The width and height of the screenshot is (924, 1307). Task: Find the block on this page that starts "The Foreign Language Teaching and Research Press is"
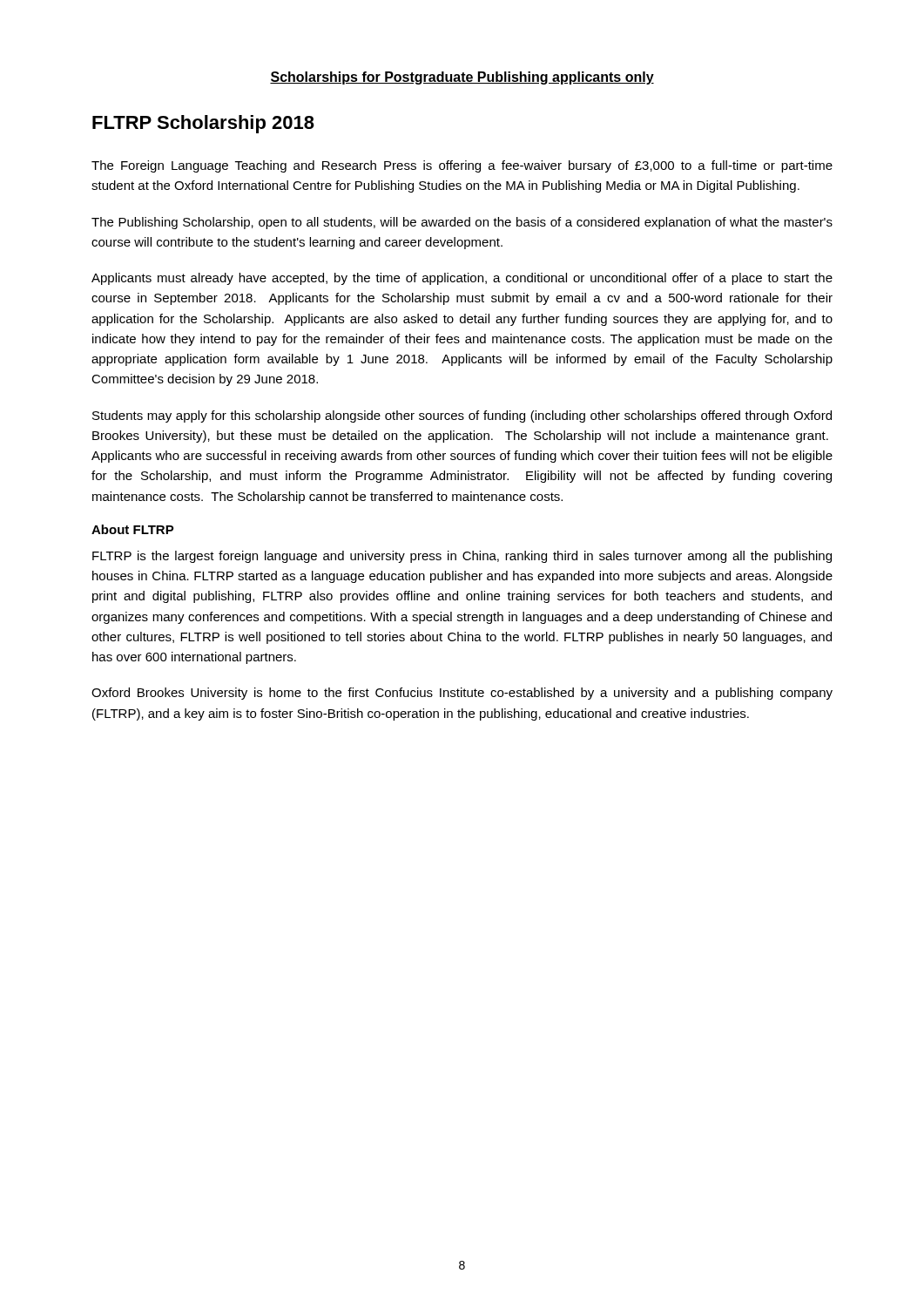462,175
